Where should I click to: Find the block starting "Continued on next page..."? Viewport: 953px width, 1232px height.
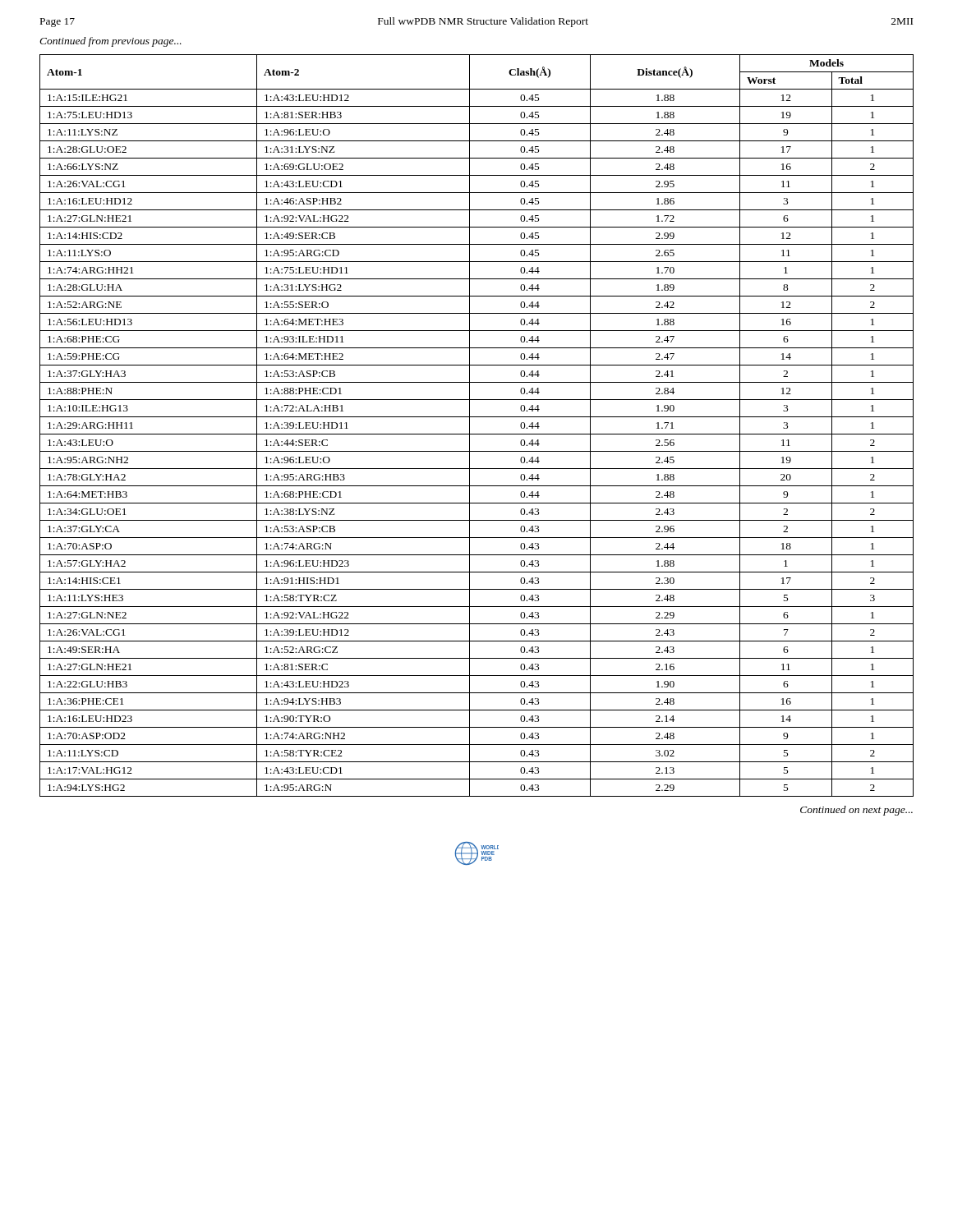tap(857, 809)
